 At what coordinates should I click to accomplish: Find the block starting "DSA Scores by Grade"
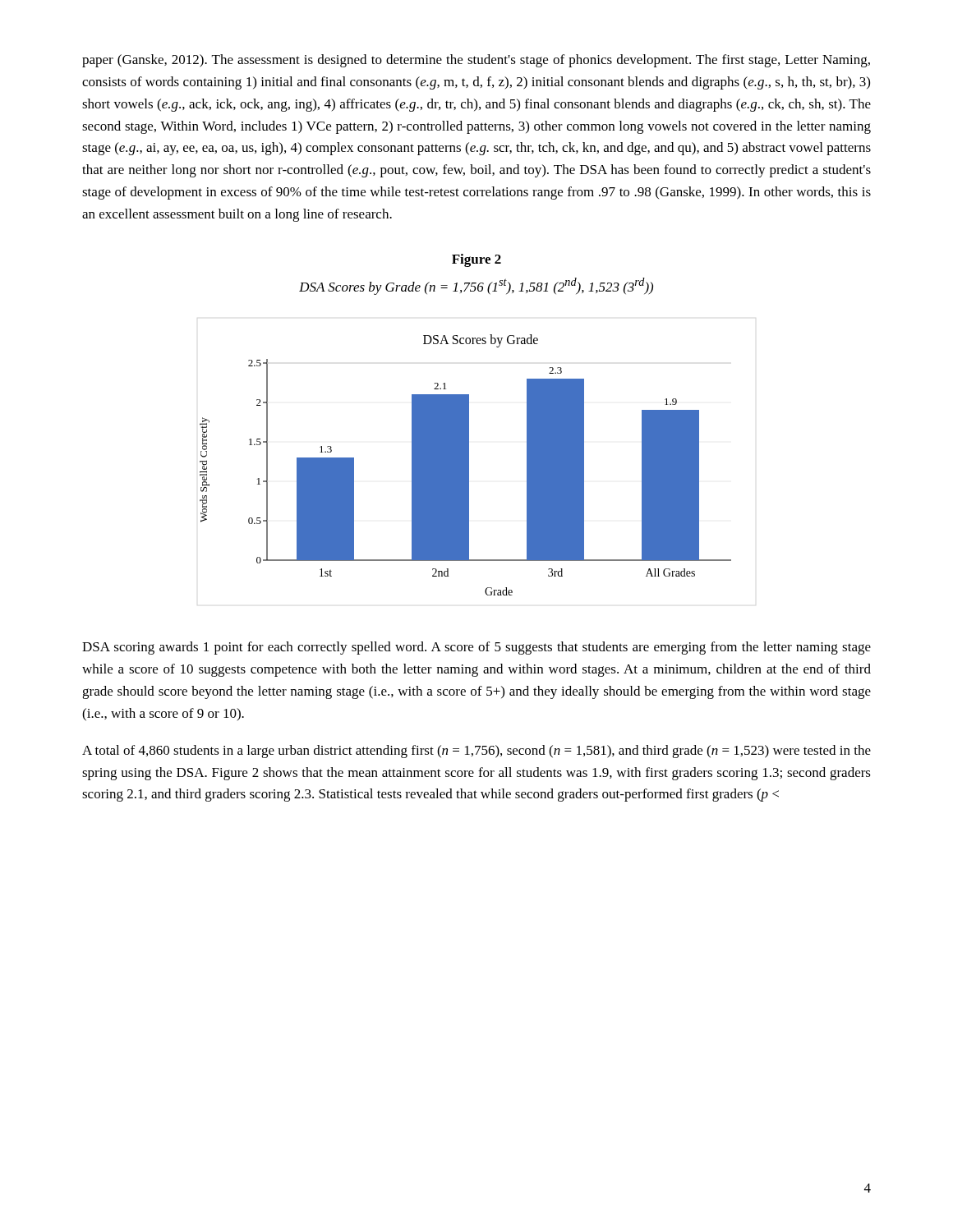(x=476, y=285)
